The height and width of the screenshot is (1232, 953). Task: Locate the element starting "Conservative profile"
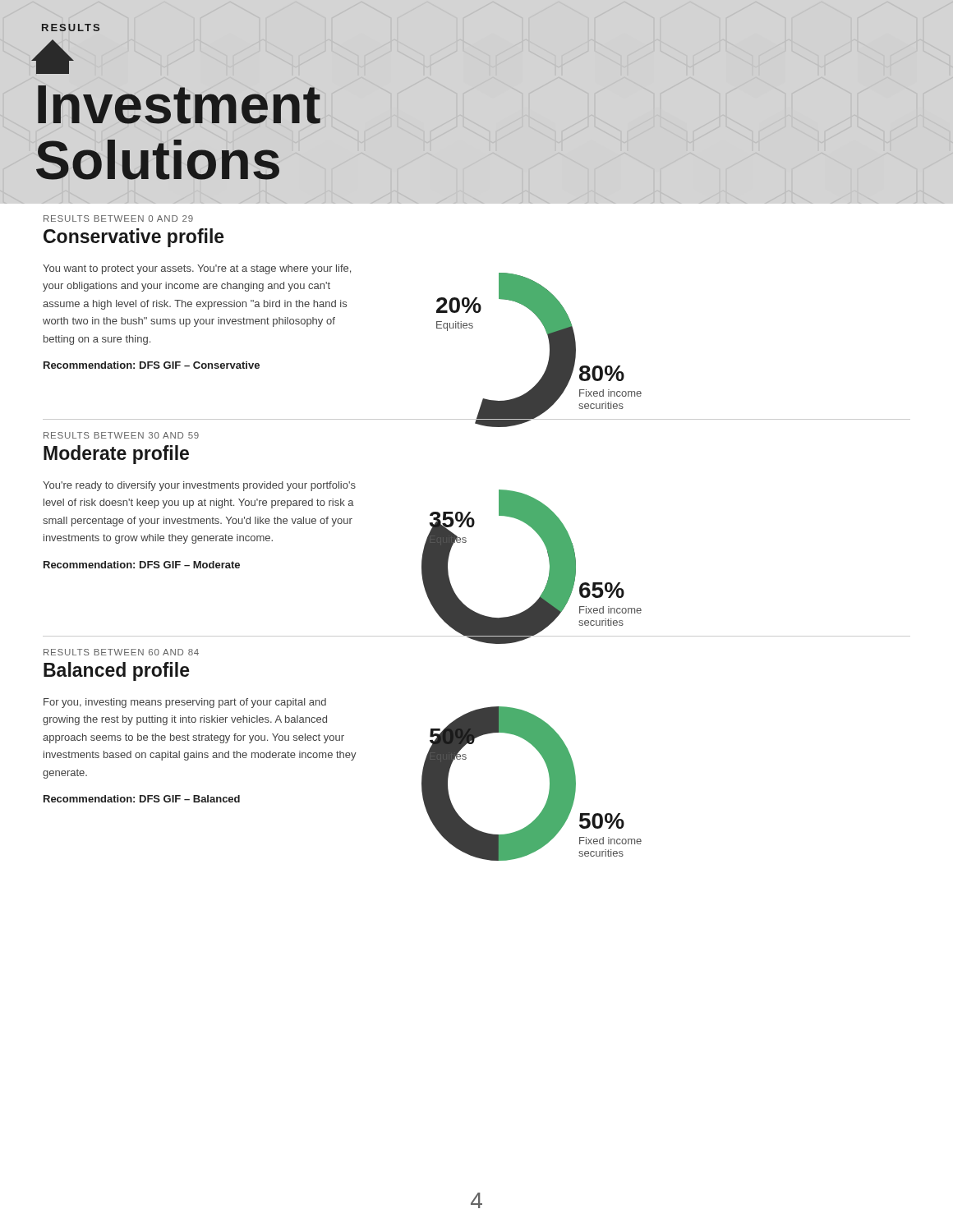click(134, 237)
